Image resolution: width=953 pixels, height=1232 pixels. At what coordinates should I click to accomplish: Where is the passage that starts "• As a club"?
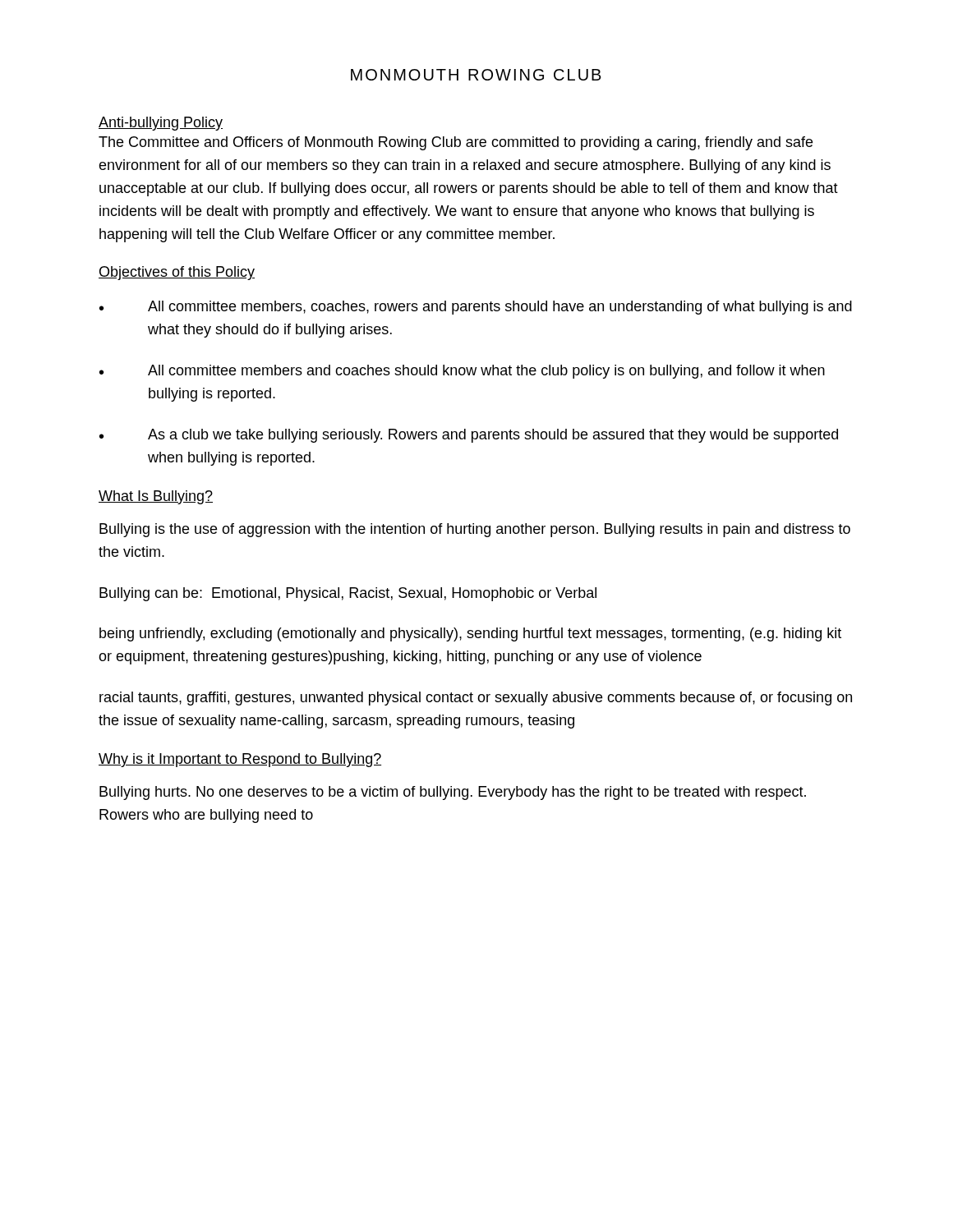pyautogui.click(x=476, y=447)
